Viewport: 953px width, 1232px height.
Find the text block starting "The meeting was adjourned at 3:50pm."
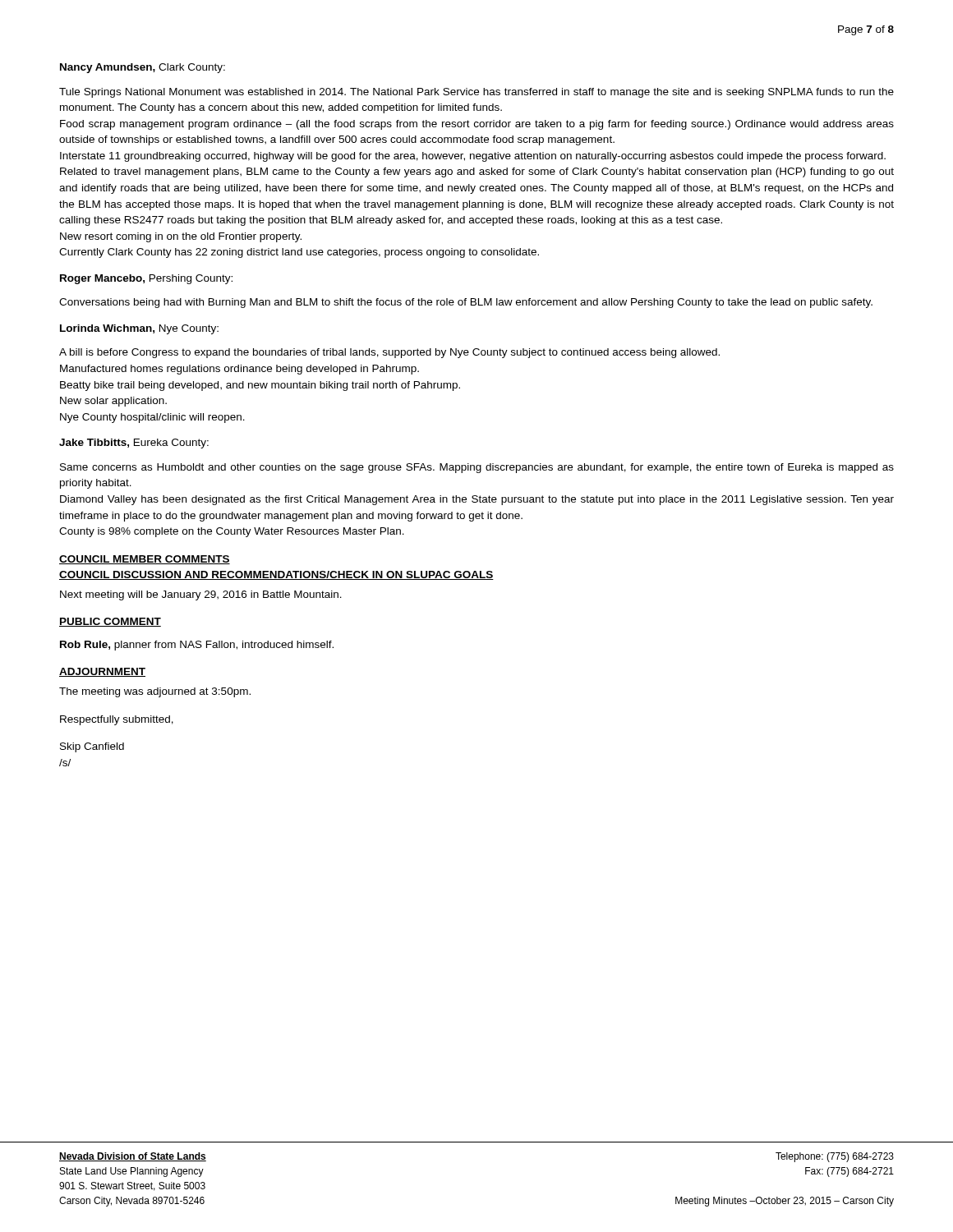coord(155,692)
